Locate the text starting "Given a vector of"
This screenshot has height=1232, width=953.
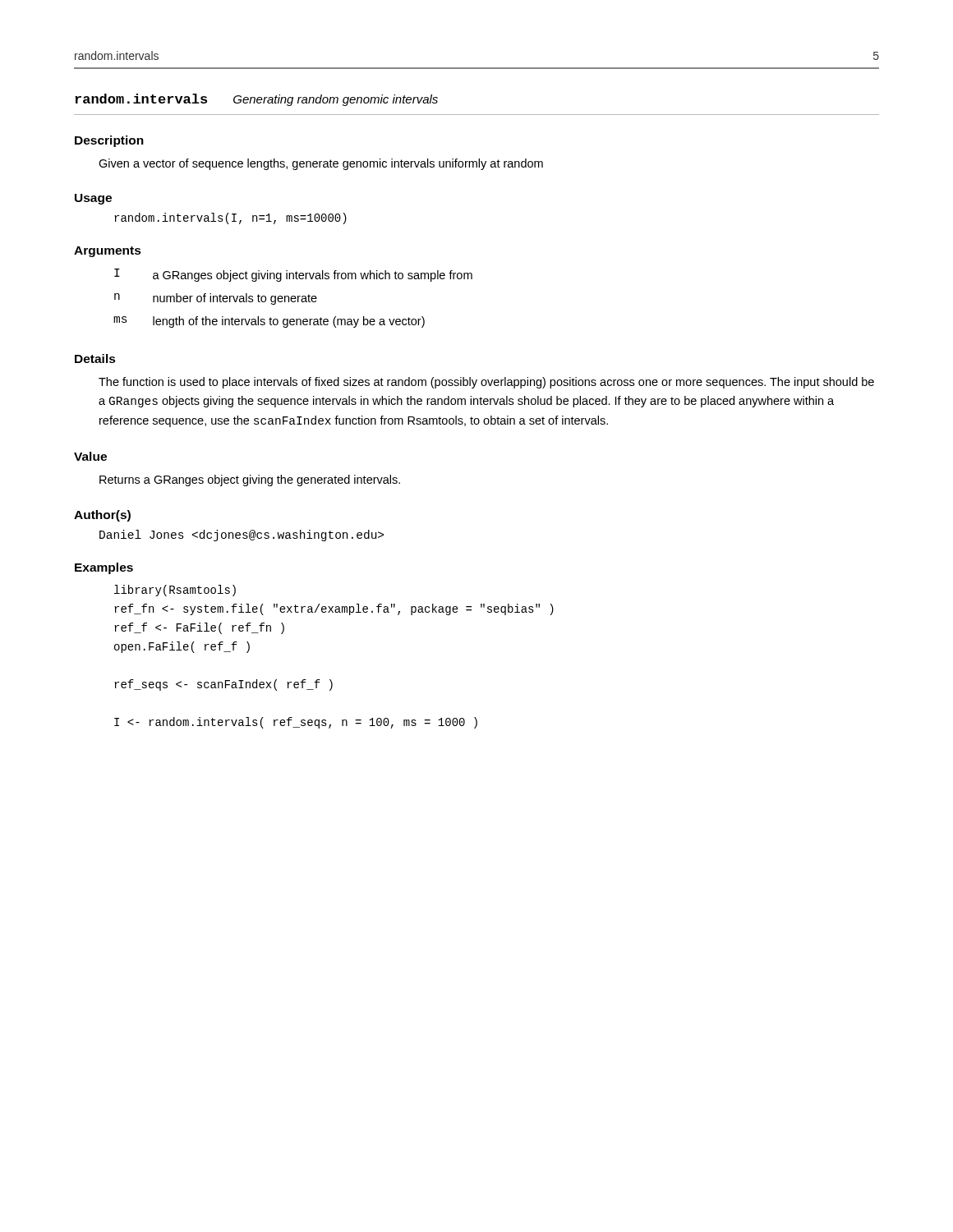point(321,163)
